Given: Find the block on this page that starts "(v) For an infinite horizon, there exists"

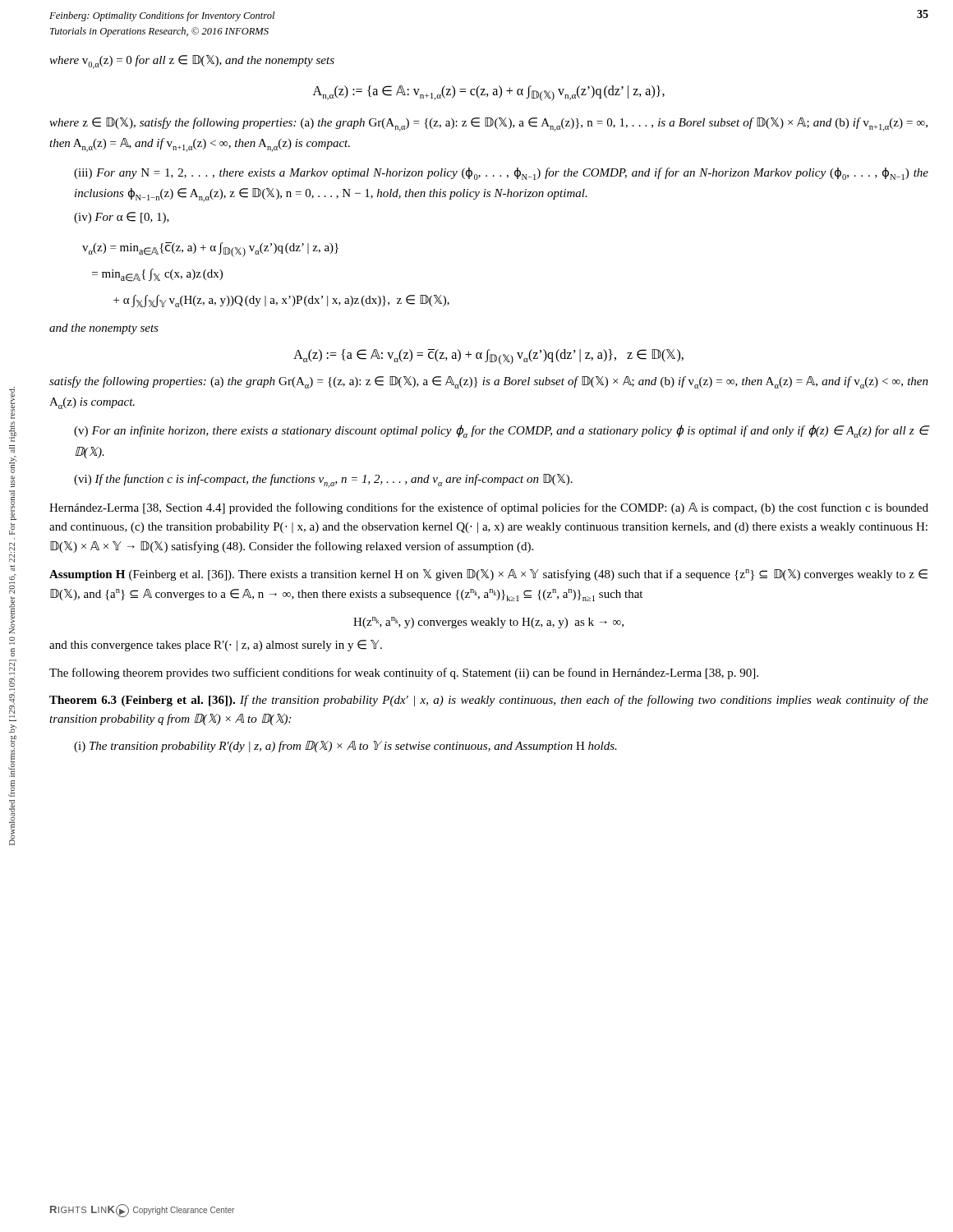Looking at the screenshot, I should pyautogui.click(x=501, y=441).
